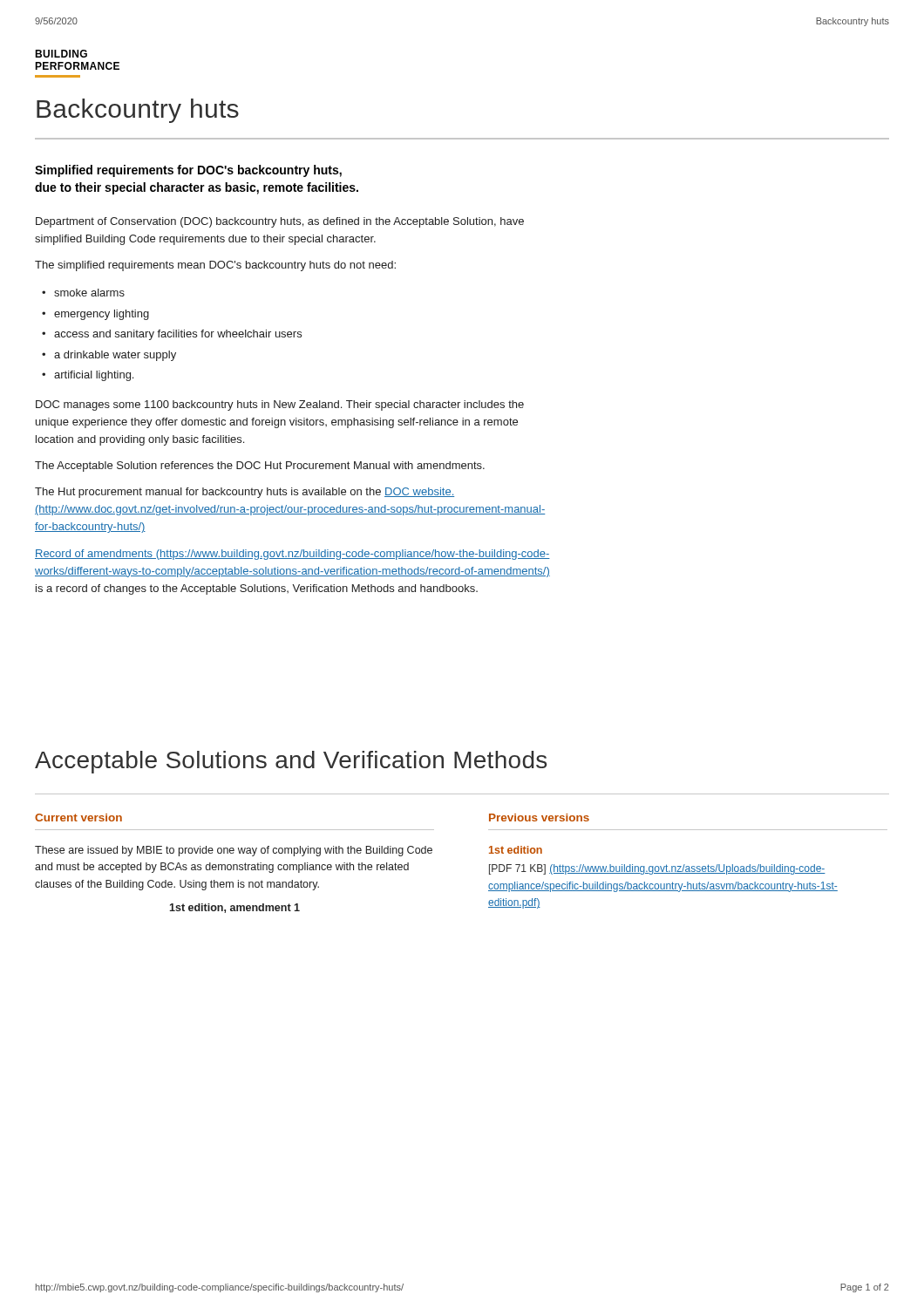
Task: Find "1st edition, amendment 1" on this page
Action: pyautogui.click(x=234, y=908)
